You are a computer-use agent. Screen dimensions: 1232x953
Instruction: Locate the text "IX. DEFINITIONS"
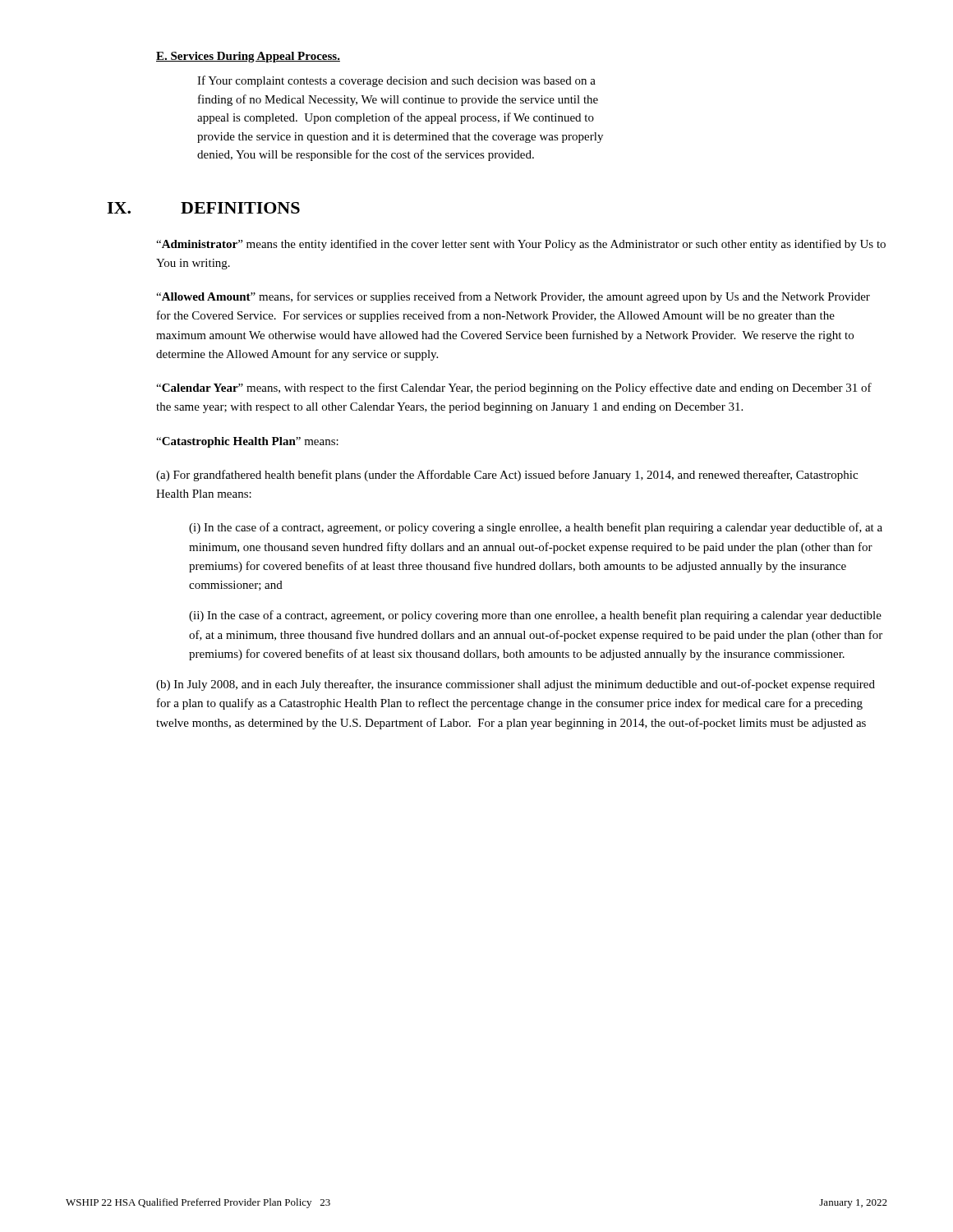coord(204,207)
